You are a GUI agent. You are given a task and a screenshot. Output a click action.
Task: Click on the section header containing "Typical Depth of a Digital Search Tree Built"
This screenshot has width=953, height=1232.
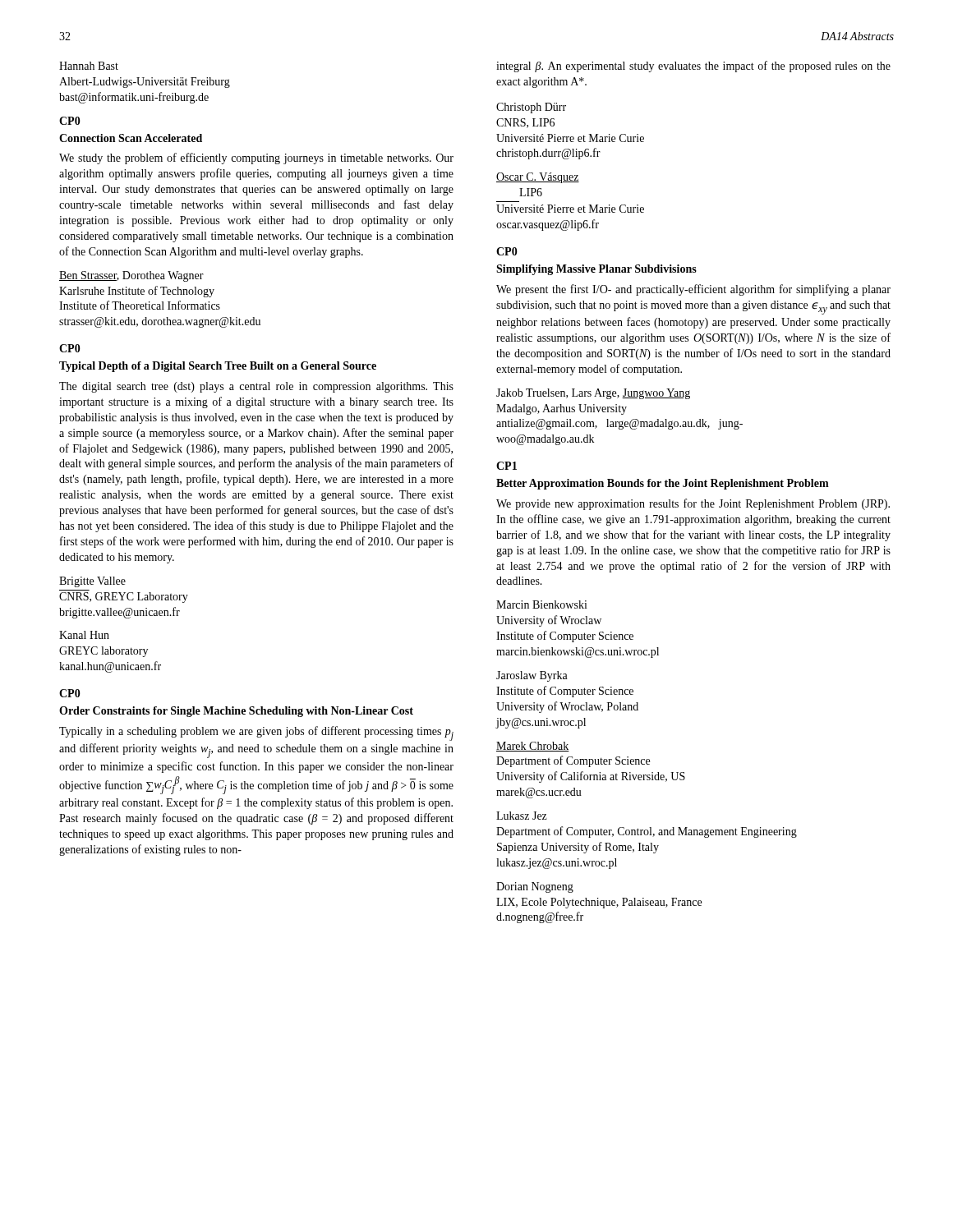(x=218, y=366)
